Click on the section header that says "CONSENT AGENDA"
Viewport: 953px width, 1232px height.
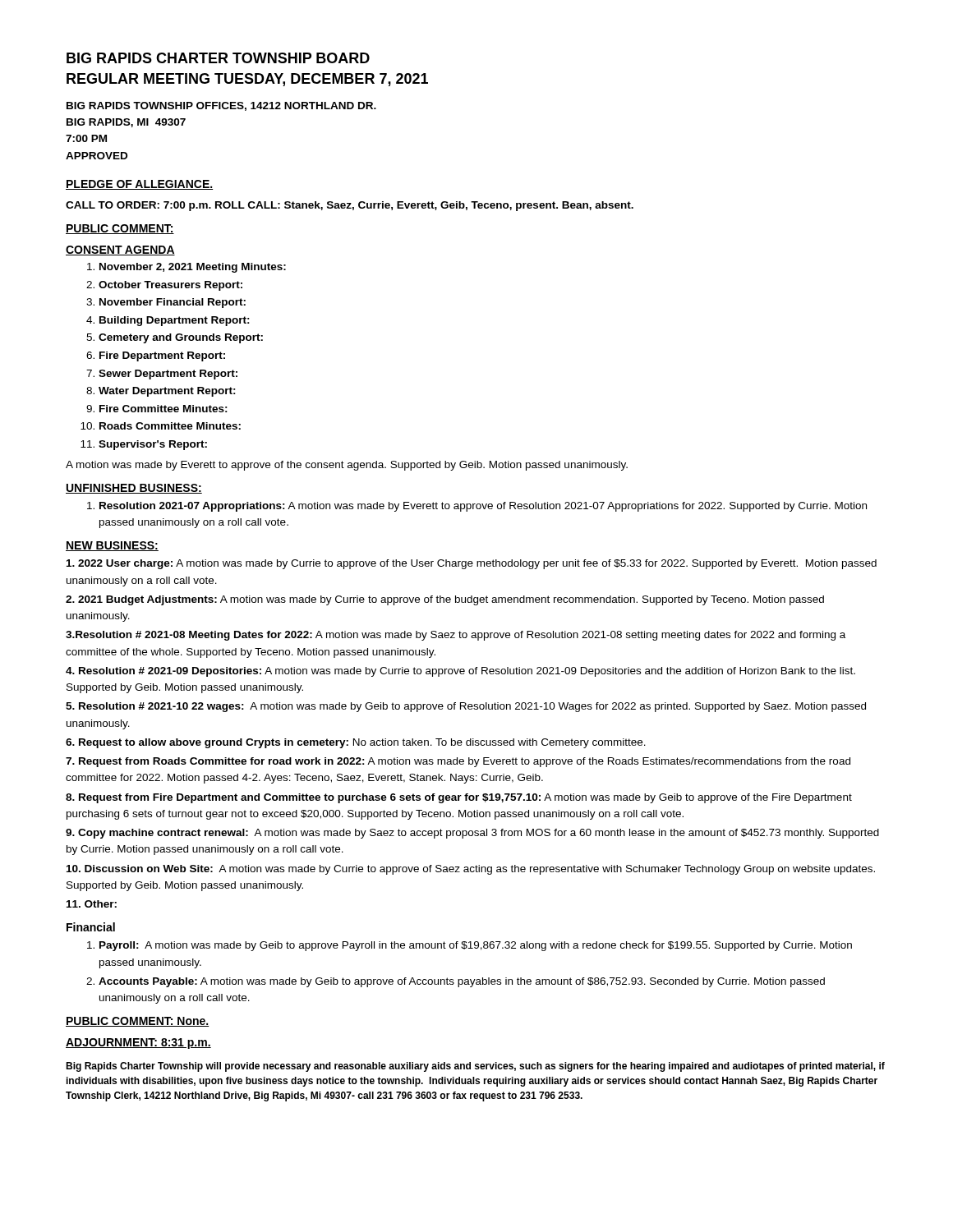tap(120, 250)
